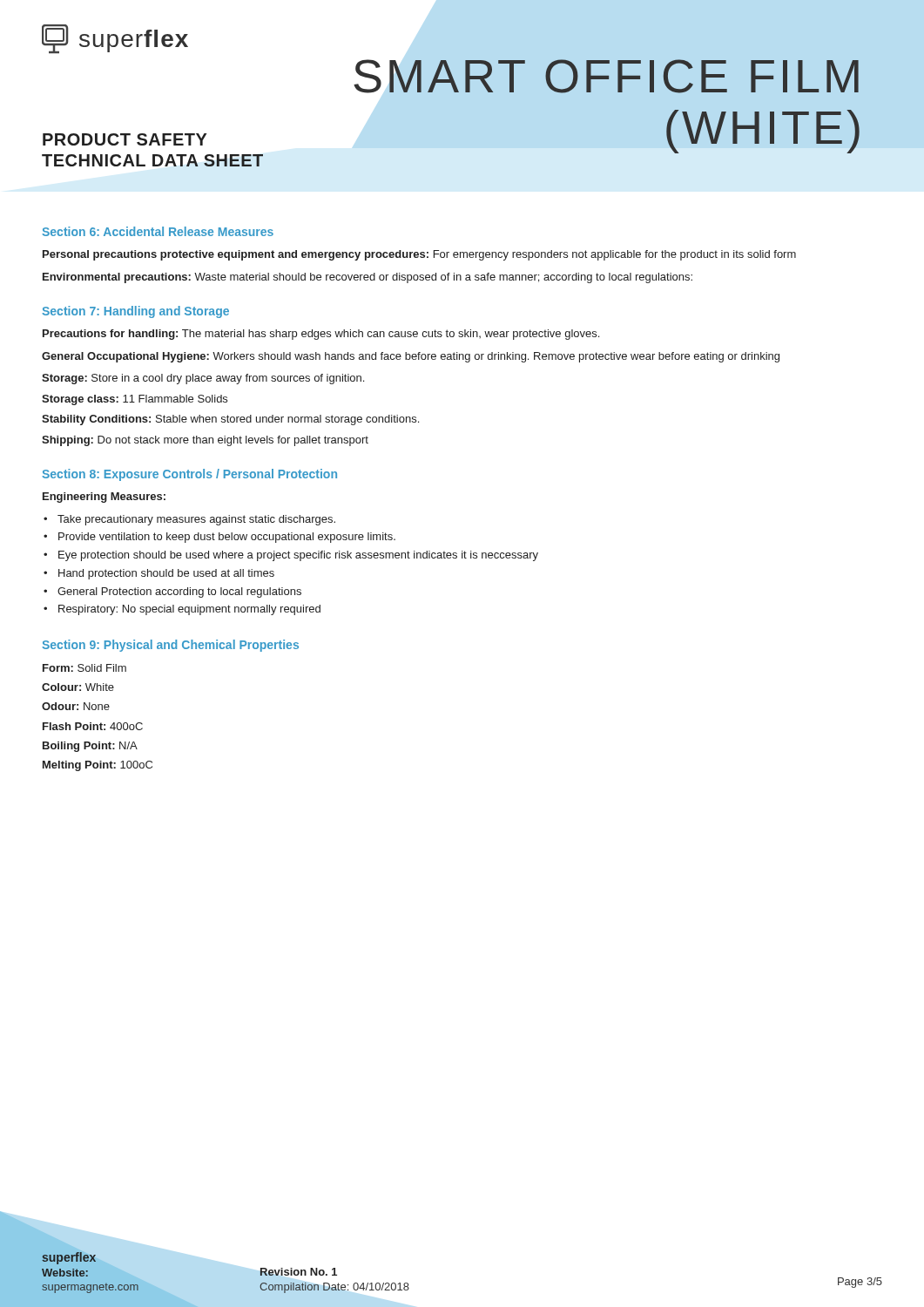
Task: Click on the text starting "• Hand protection should"
Action: point(159,574)
